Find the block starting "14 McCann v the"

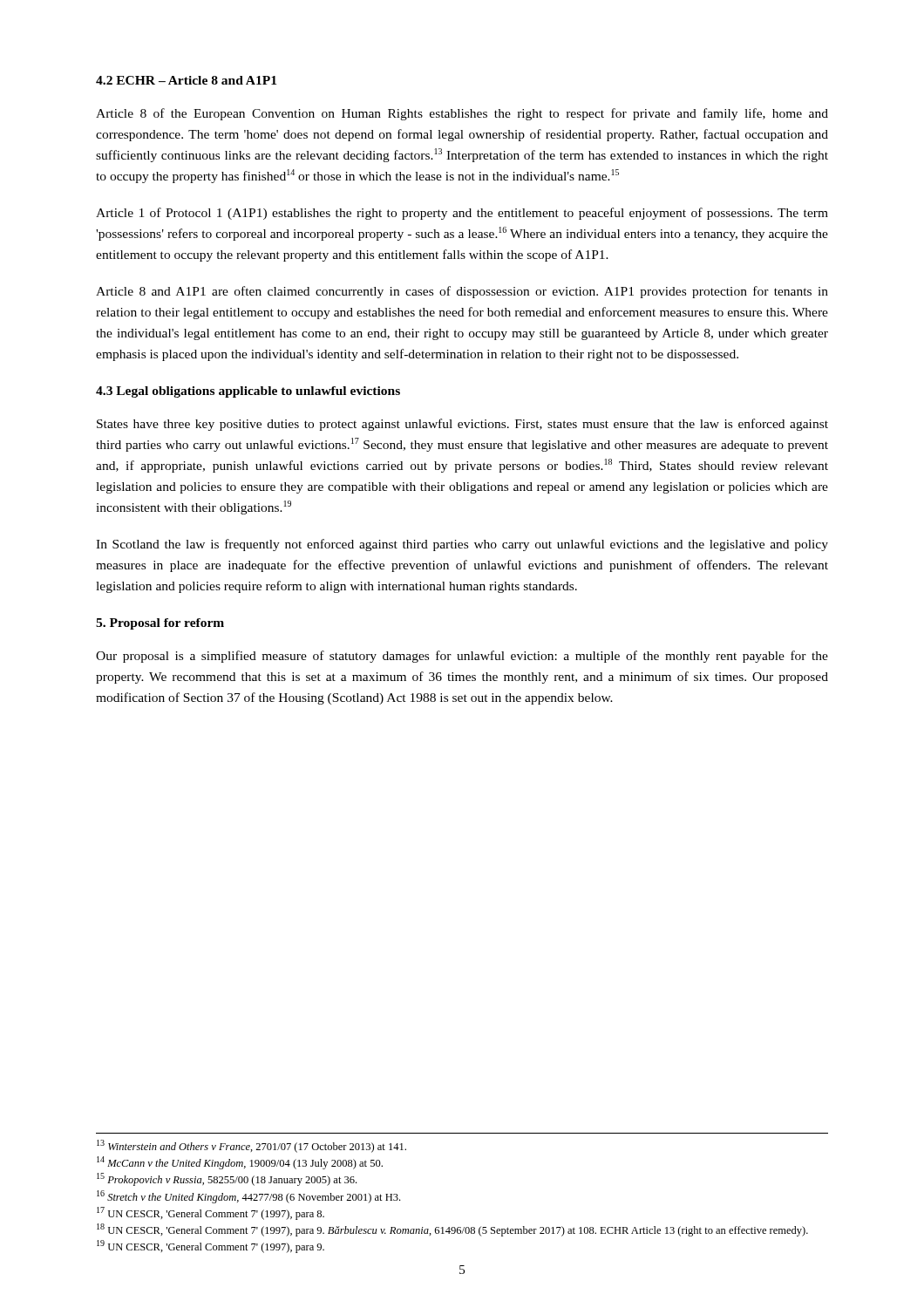(240, 1163)
